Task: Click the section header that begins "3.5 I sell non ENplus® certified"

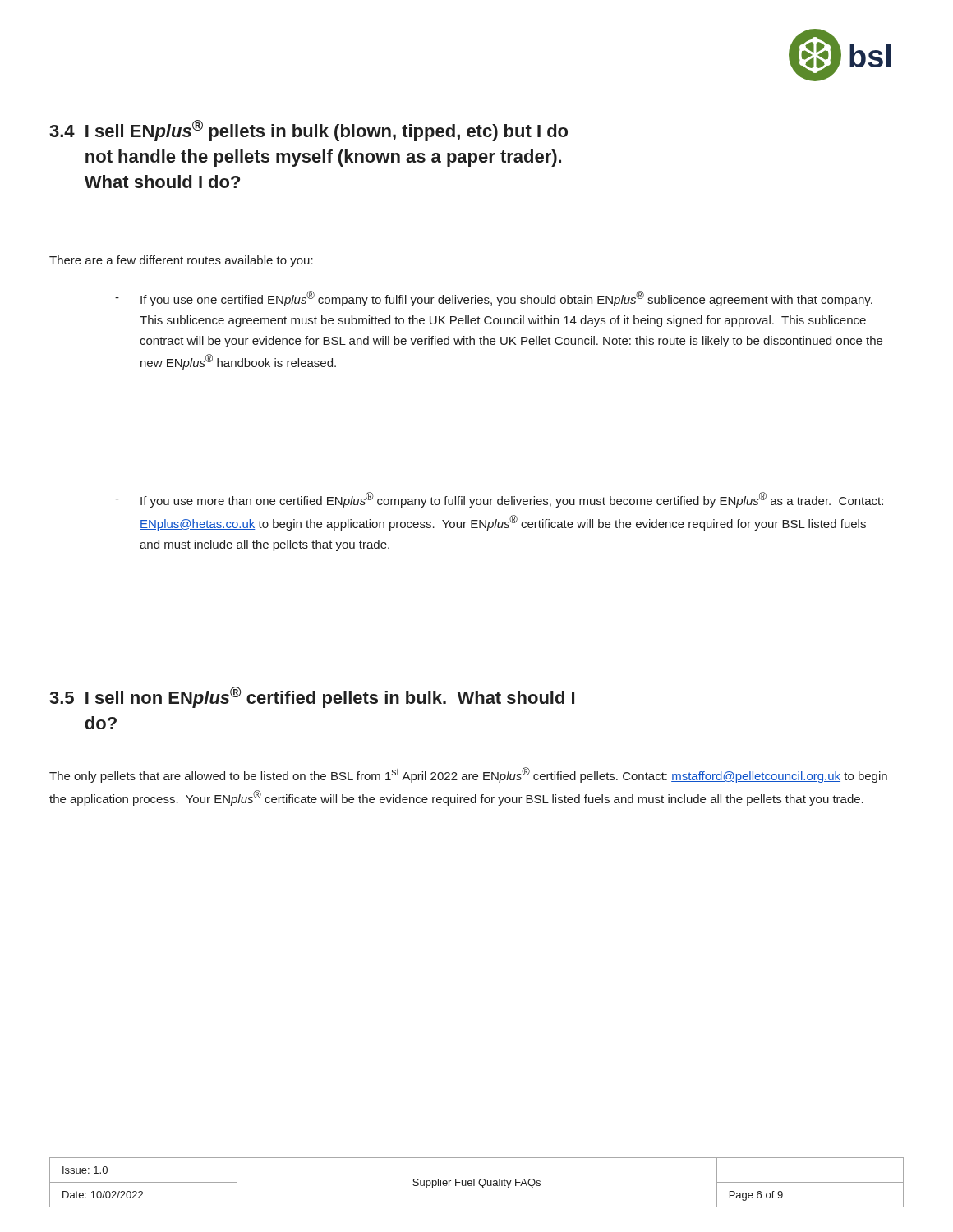Action: [312, 708]
